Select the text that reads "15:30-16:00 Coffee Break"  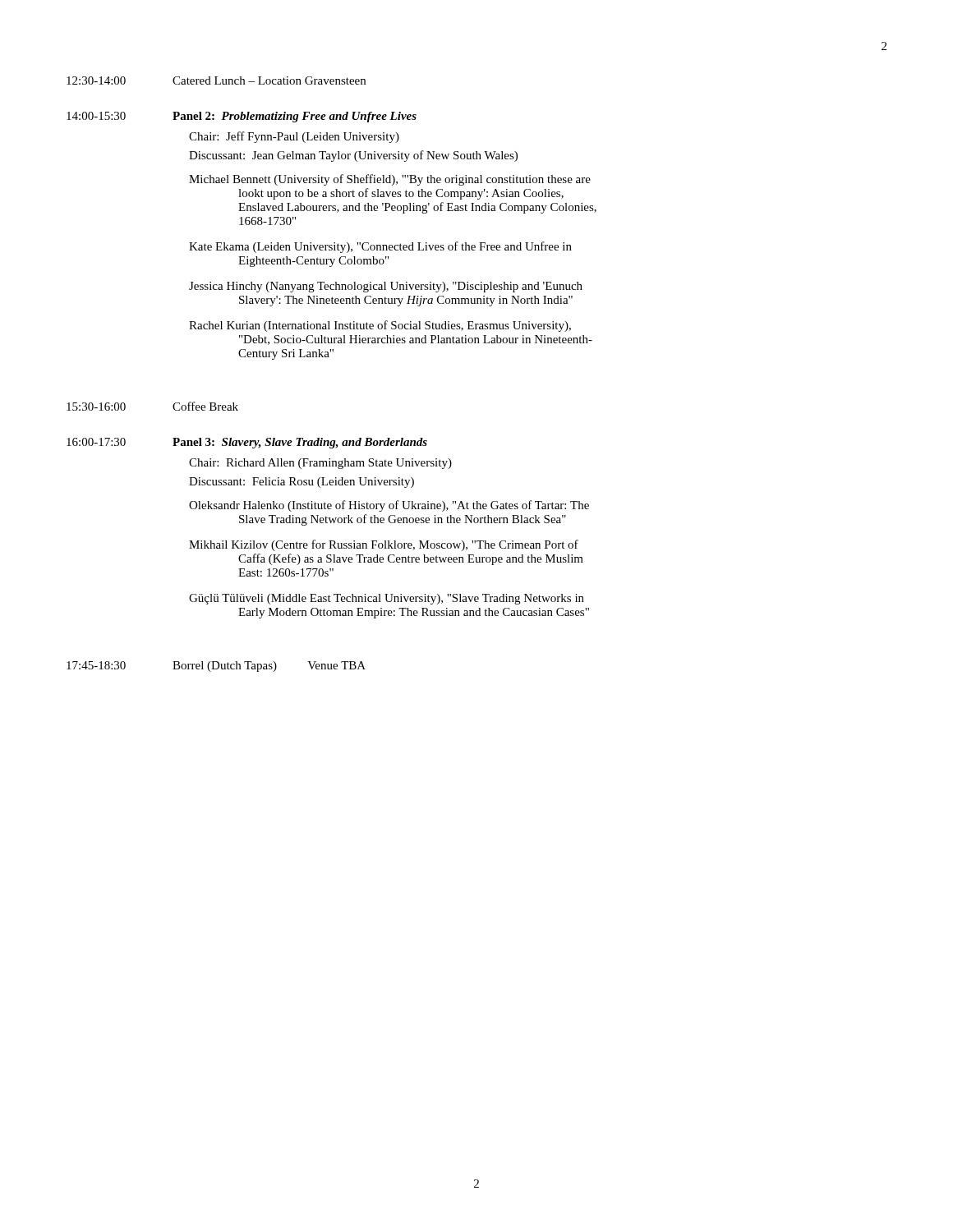click(101, 406)
